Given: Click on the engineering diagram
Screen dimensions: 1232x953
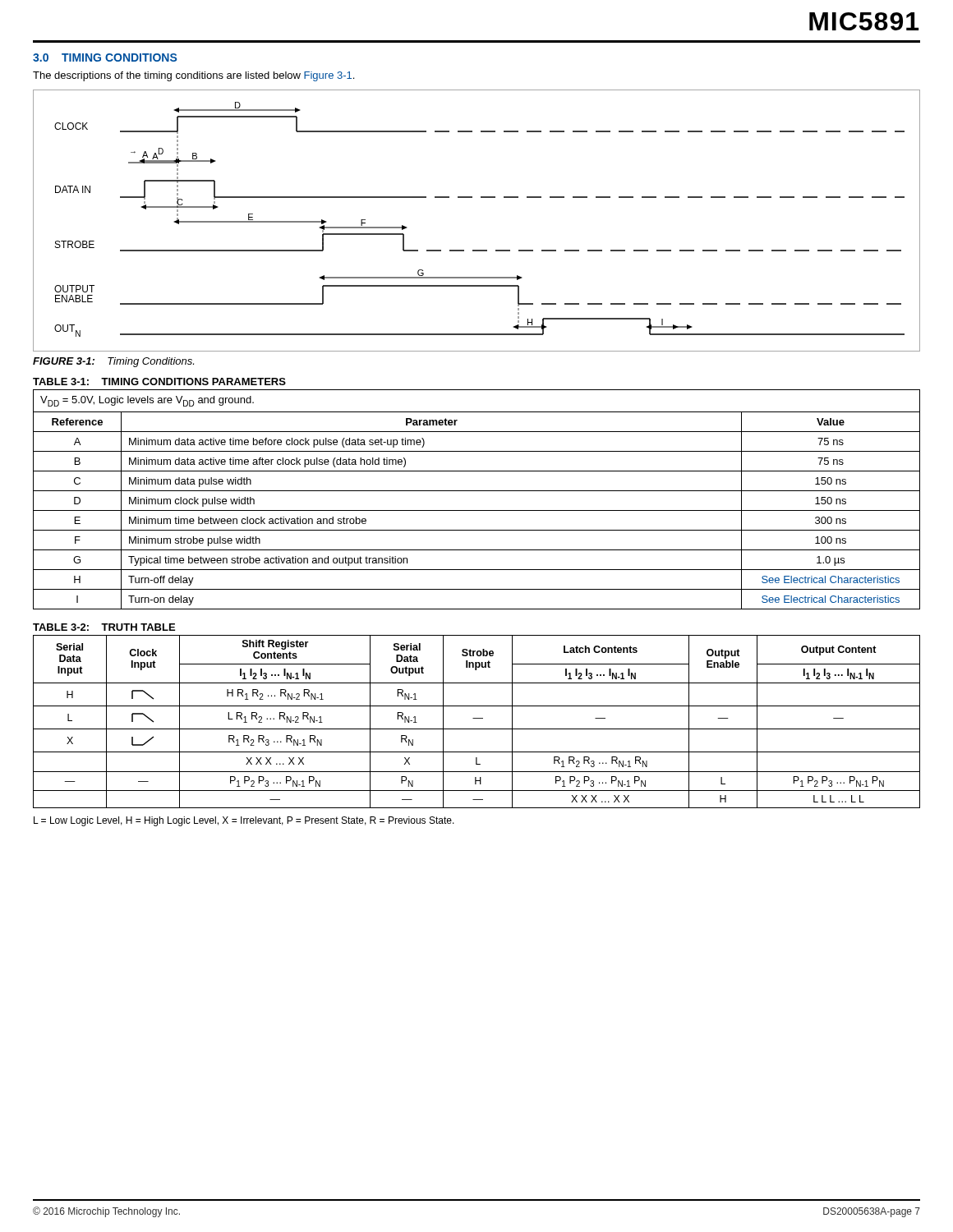Looking at the screenshot, I should (x=476, y=221).
